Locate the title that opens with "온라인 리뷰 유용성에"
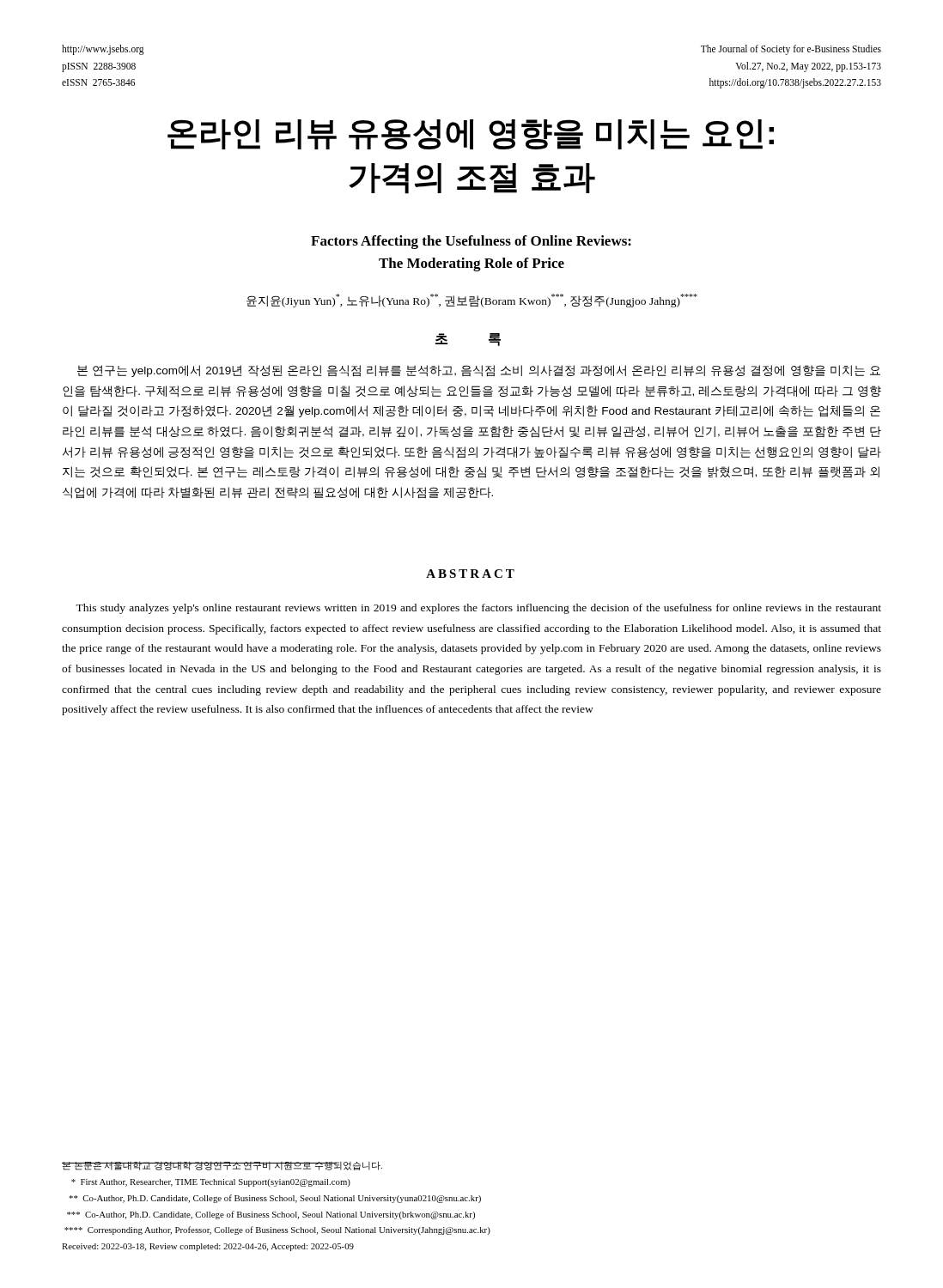Screen dimensions: 1288x943 pyautogui.click(x=472, y=155)
